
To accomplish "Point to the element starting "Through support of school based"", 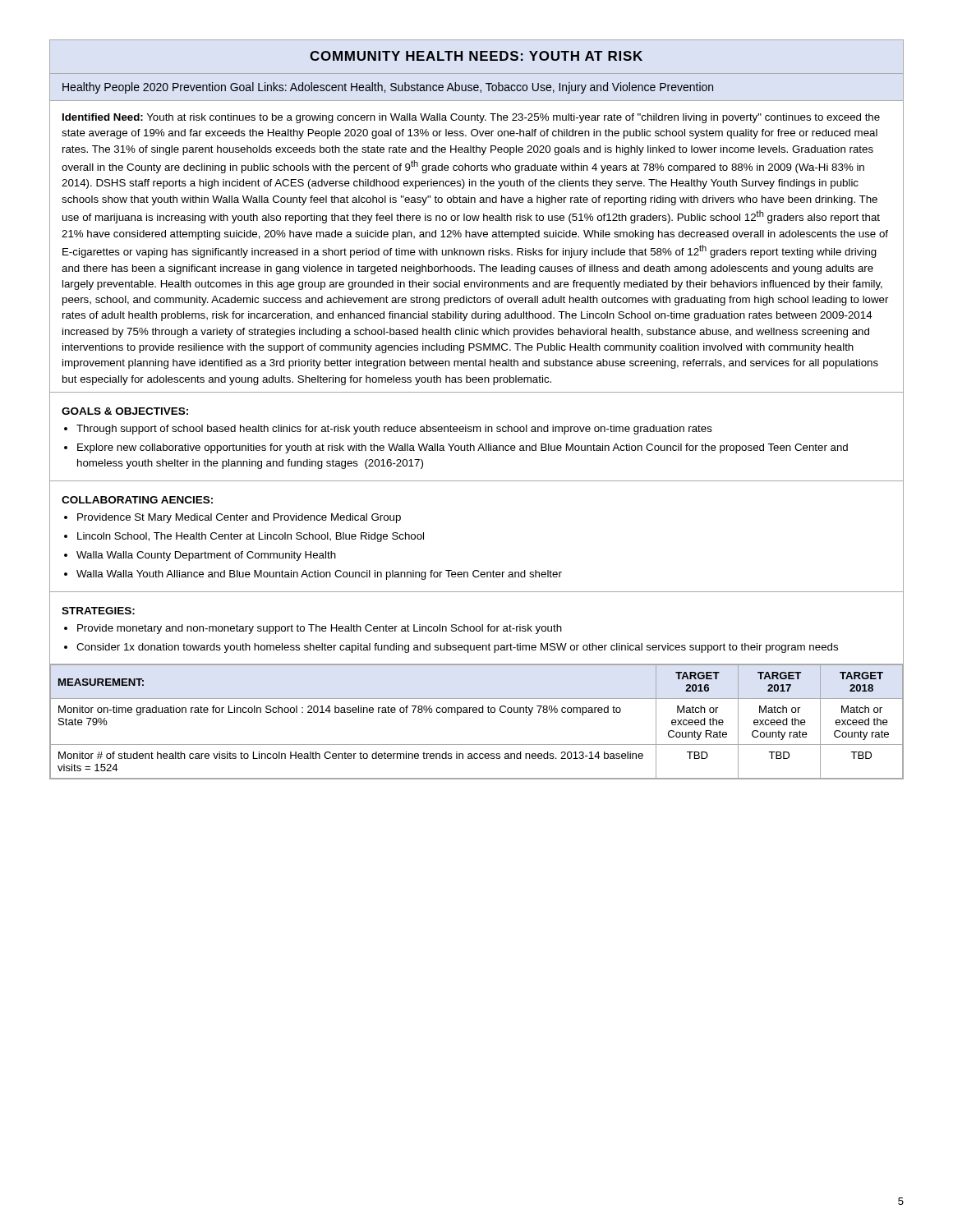I will [394, 428].
